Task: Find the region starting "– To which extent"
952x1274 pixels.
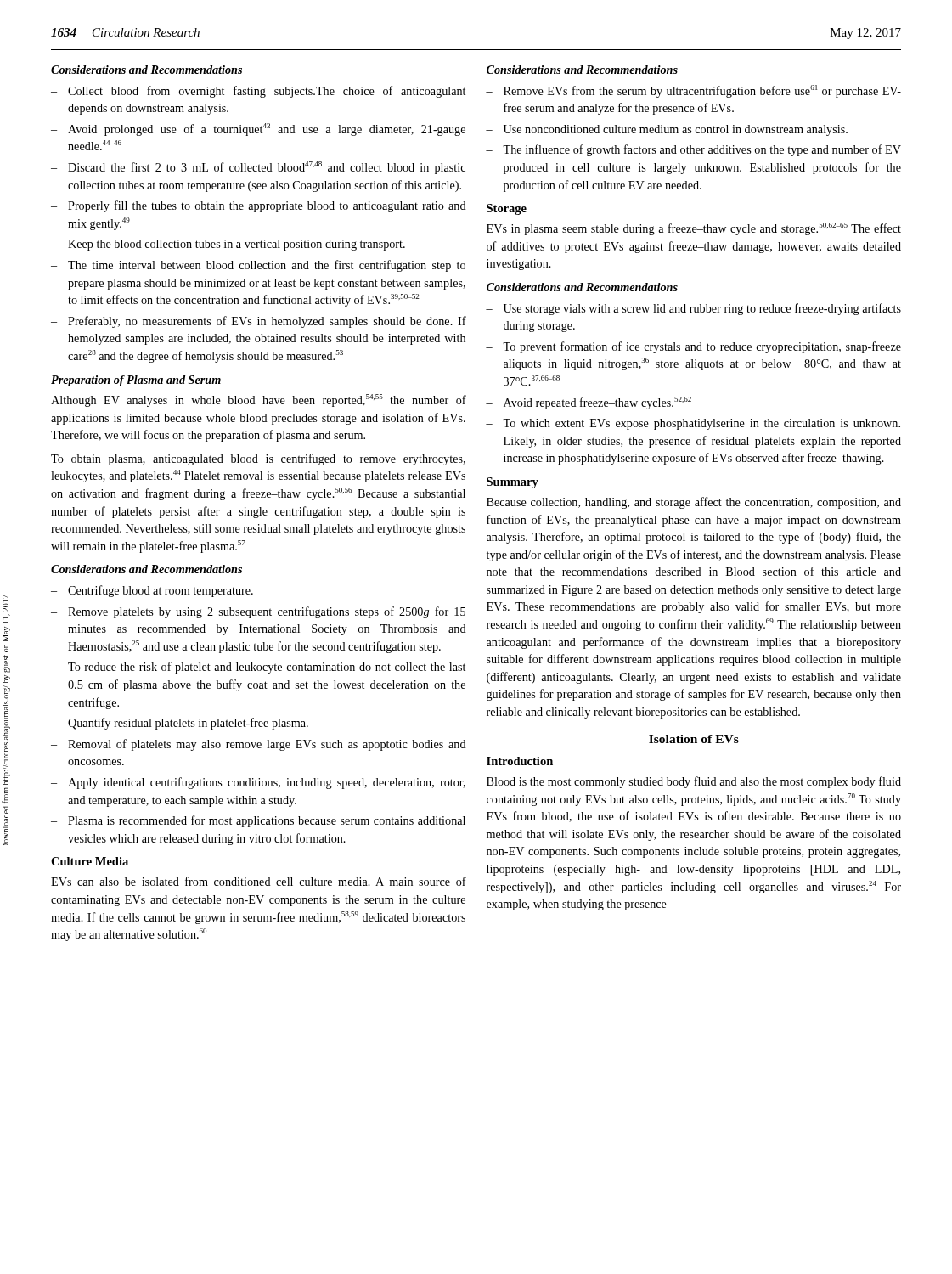Action: pyautogui.click(x=694, y=441)
